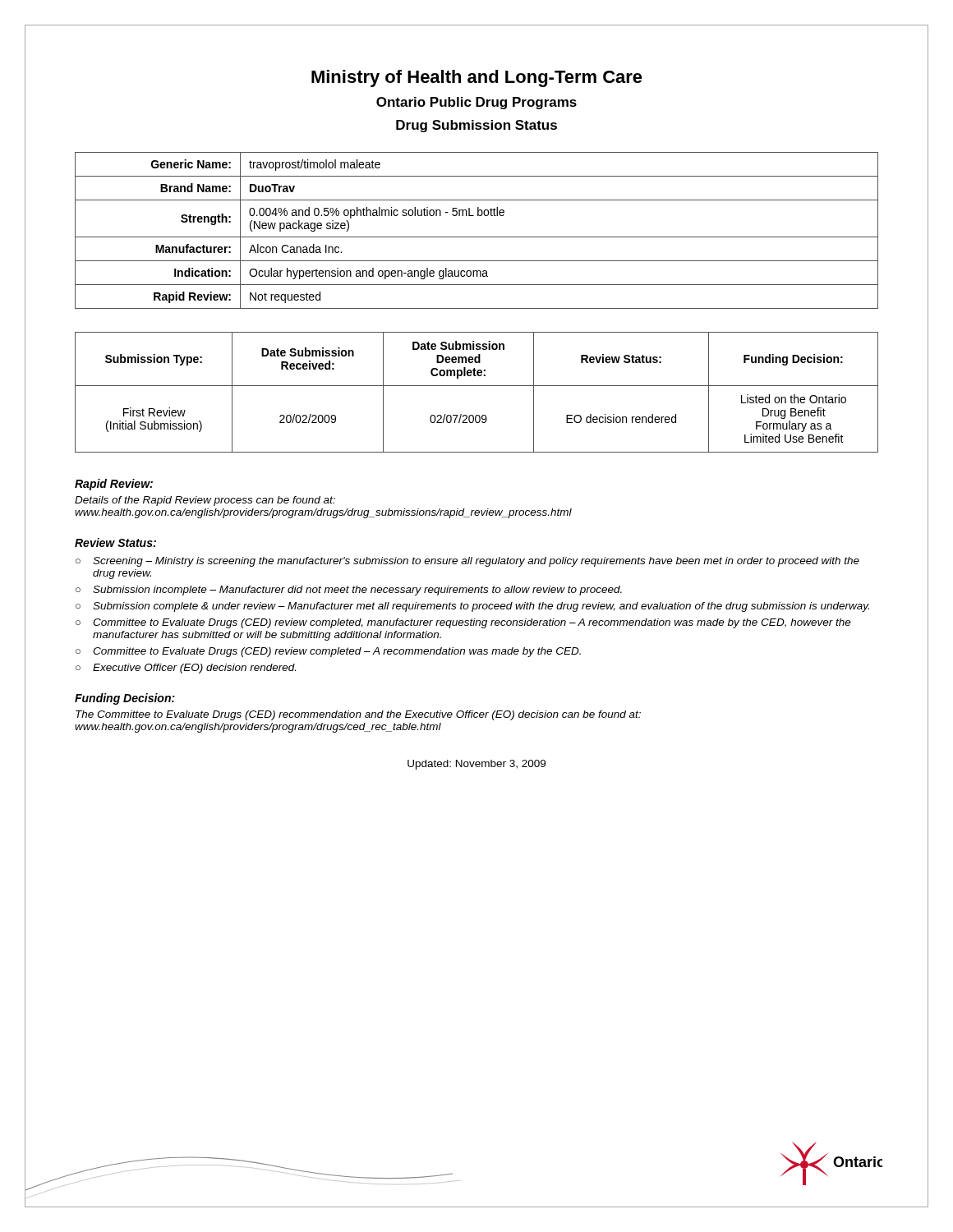953x1232 pixels.
Task: Locate the text "Review Status:"
Action: coord(115,542)
